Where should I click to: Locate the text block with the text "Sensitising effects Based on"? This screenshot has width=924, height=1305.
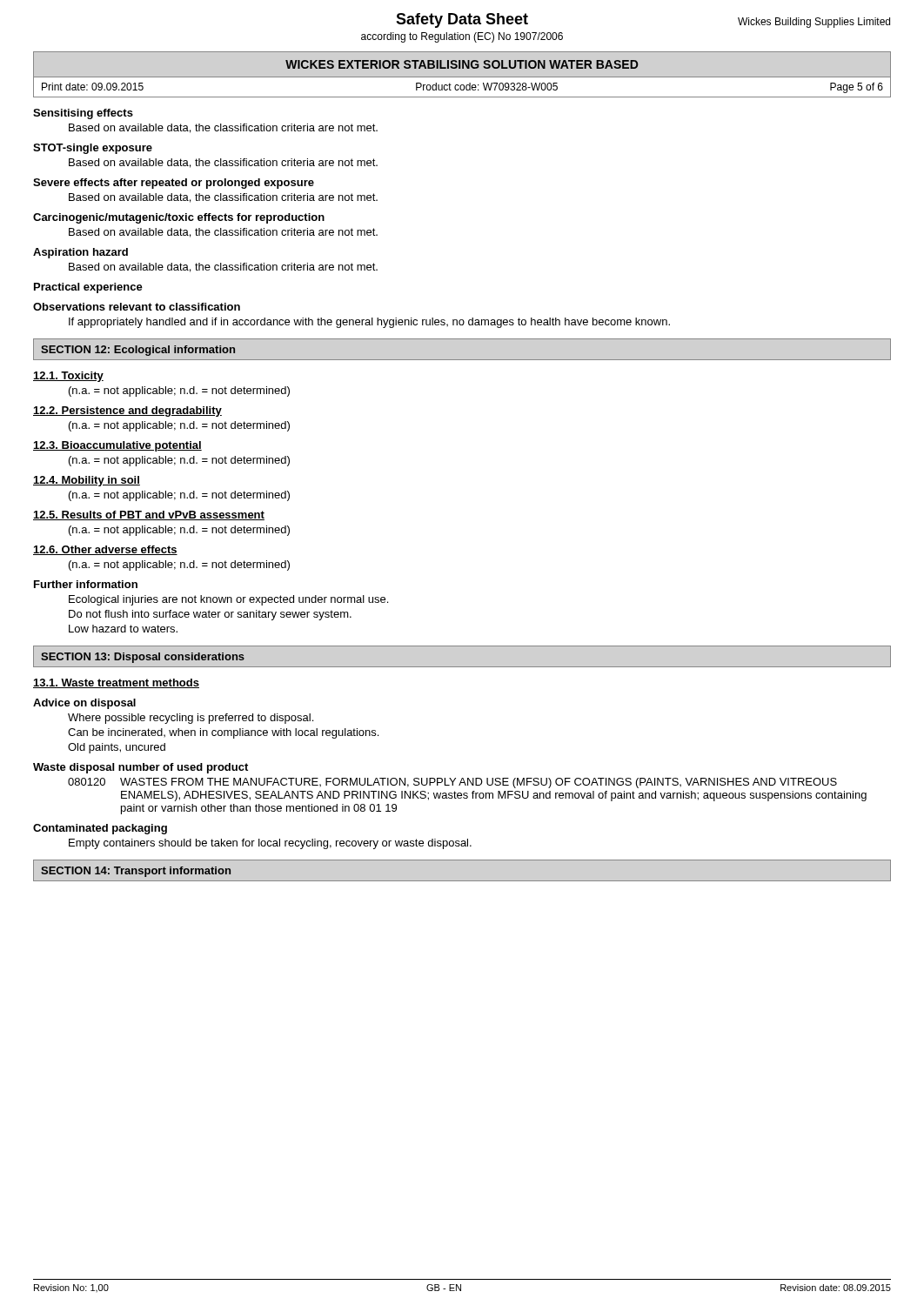[x=83, y=114]
